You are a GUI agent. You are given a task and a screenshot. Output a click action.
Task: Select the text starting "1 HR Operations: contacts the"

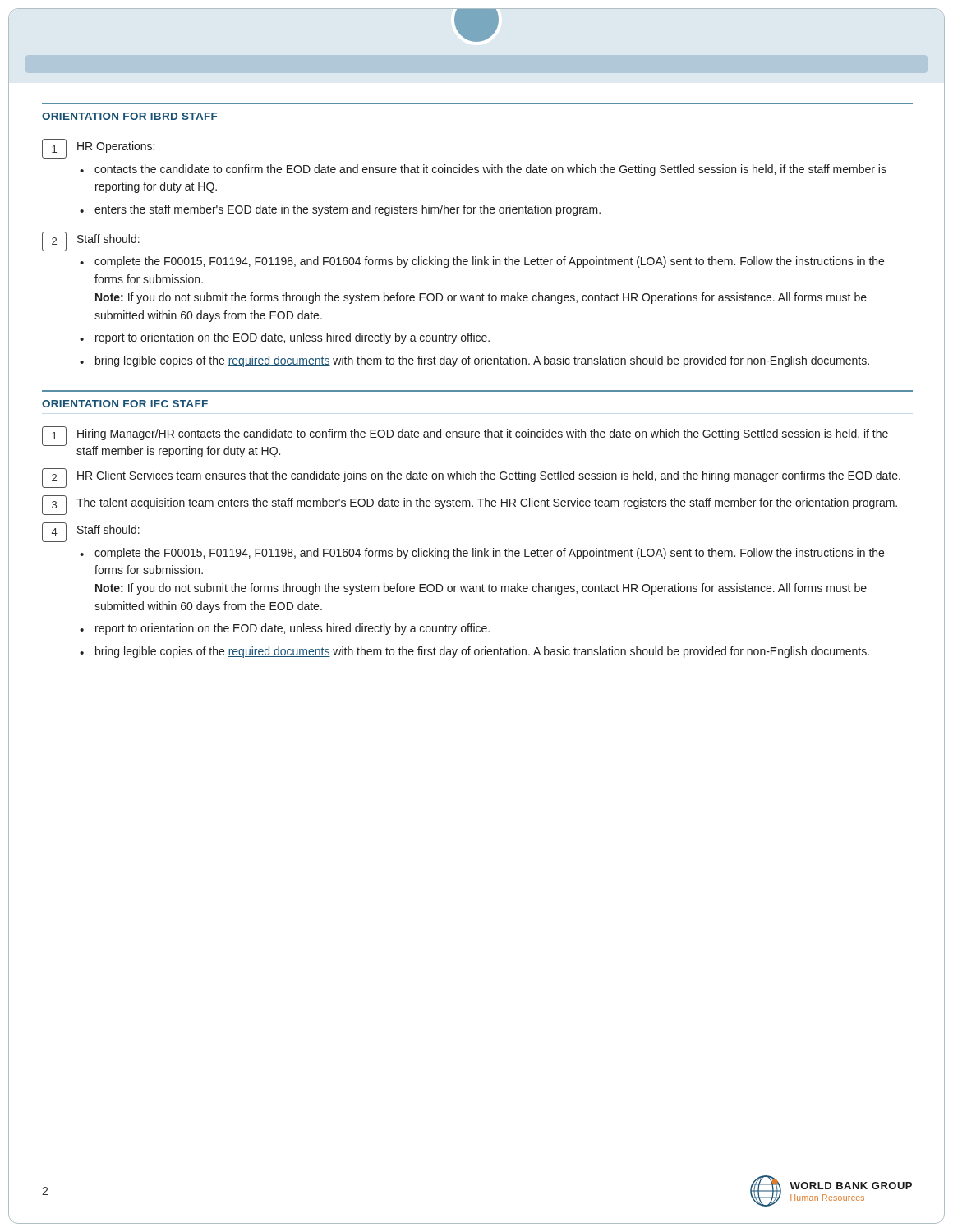[477, 181]
